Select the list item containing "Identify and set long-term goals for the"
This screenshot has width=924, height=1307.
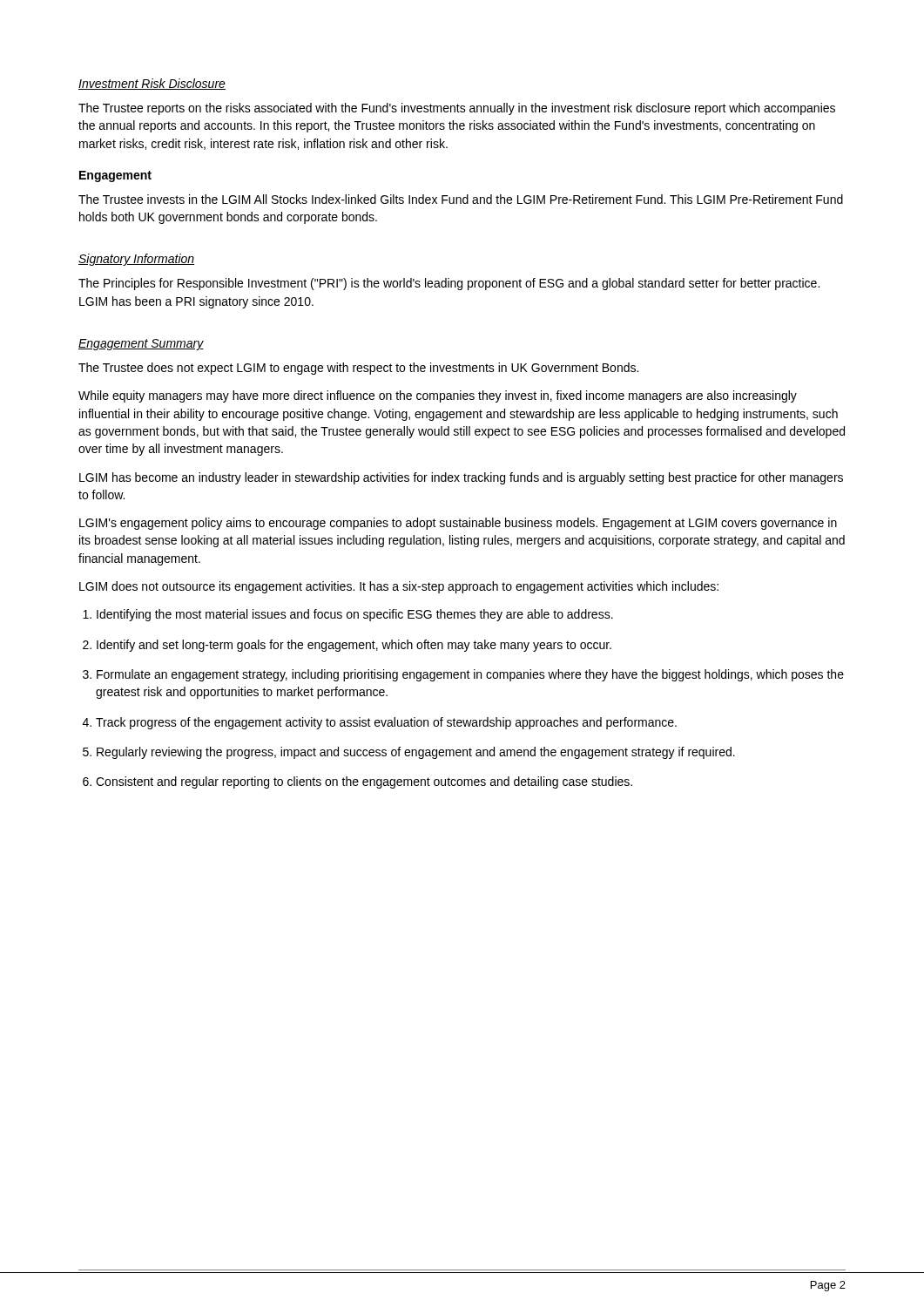[x=354, y=644]
